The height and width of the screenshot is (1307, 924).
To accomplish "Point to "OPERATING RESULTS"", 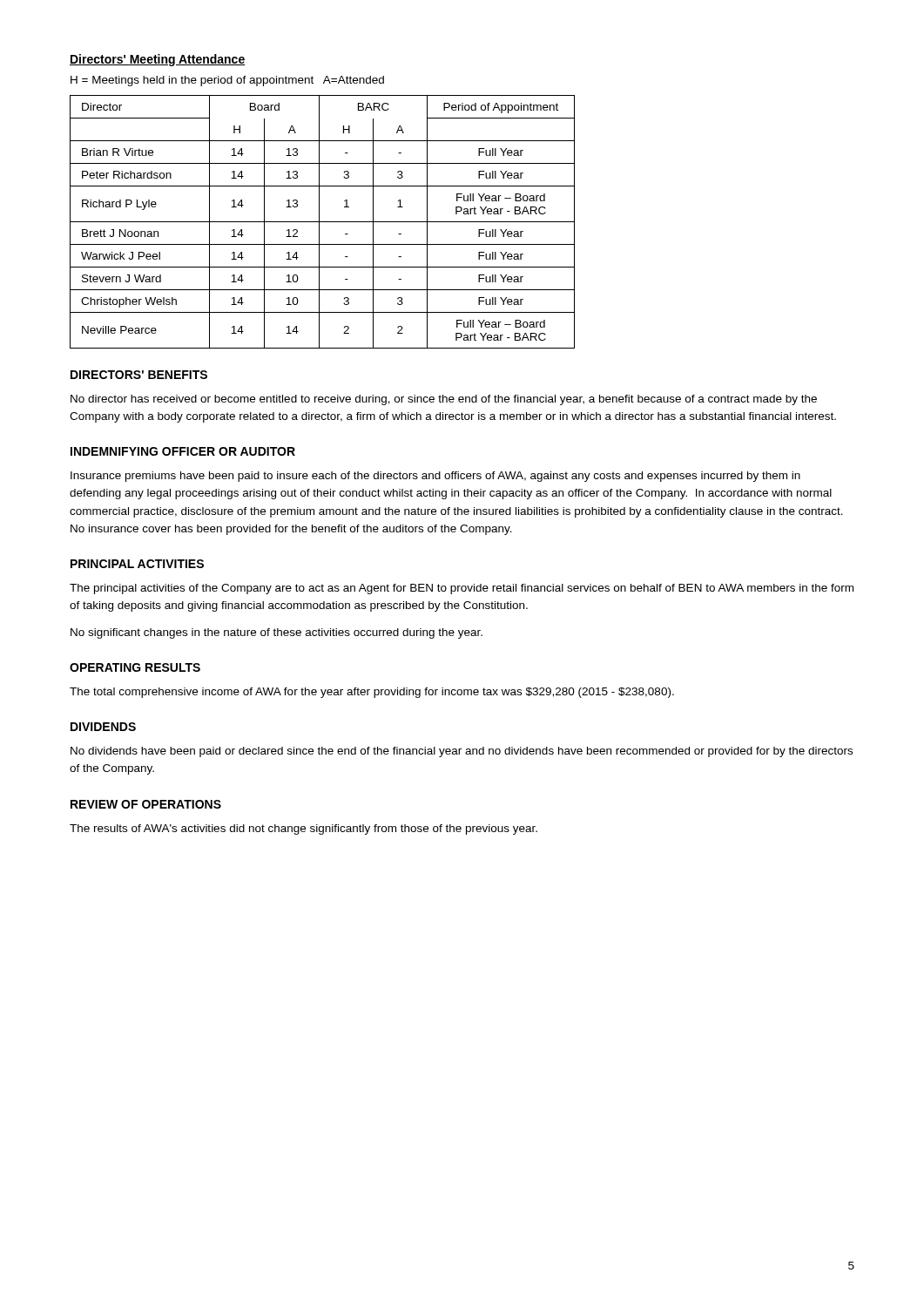I will (135, 667).
